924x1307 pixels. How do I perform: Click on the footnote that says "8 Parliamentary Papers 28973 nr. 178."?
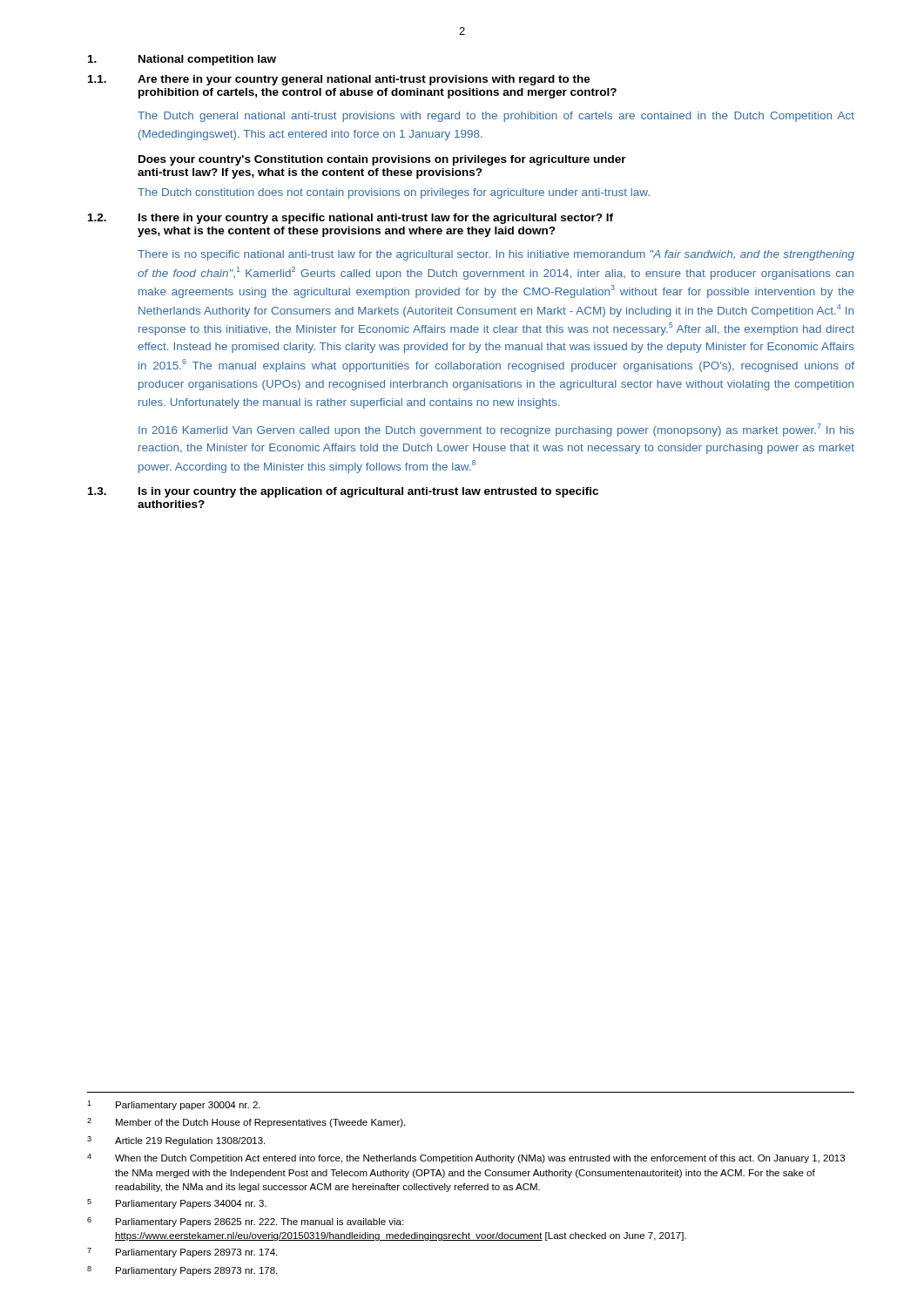pos(182,1271)
